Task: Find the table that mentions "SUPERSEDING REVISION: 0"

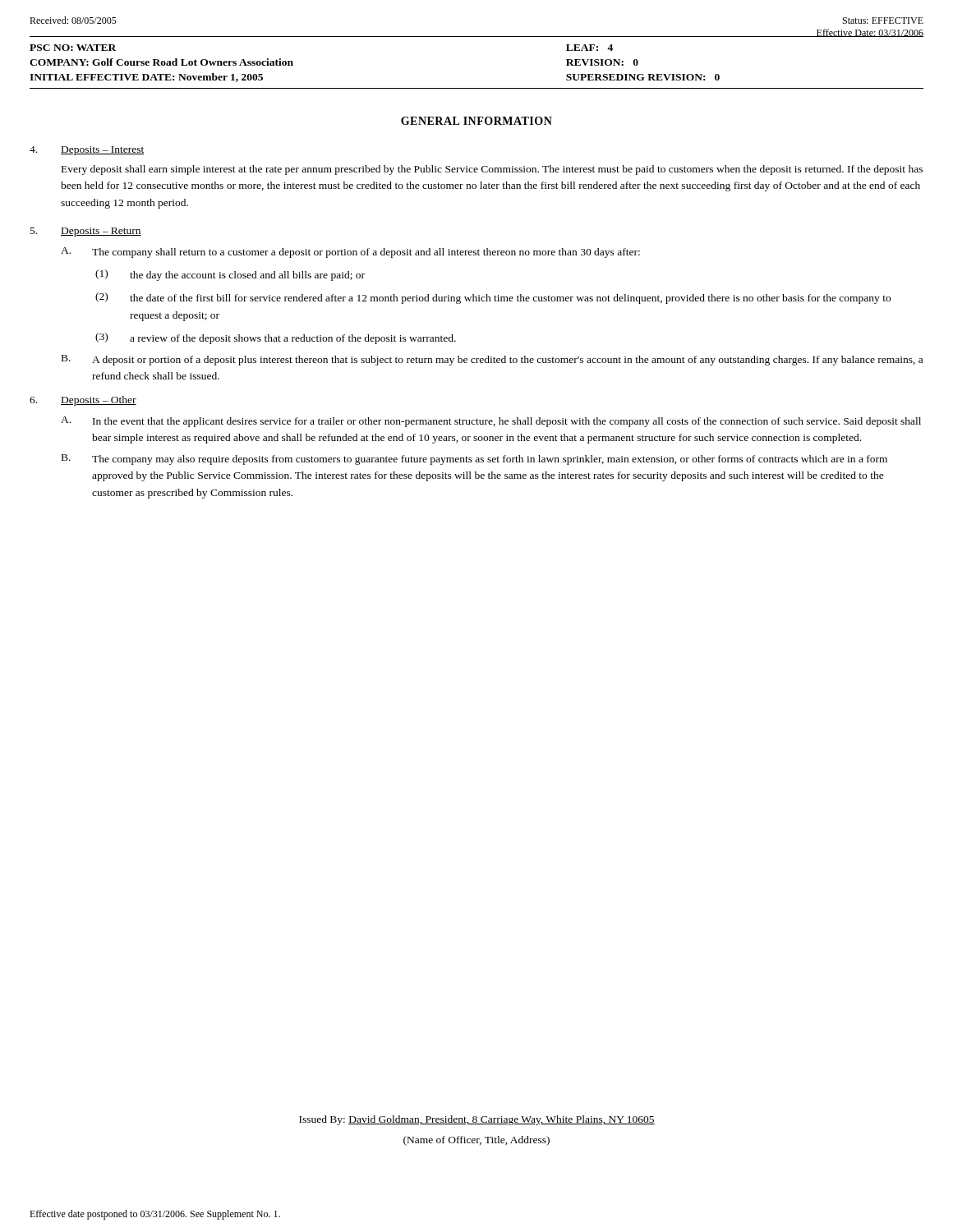Action: (x=476, y=62)
